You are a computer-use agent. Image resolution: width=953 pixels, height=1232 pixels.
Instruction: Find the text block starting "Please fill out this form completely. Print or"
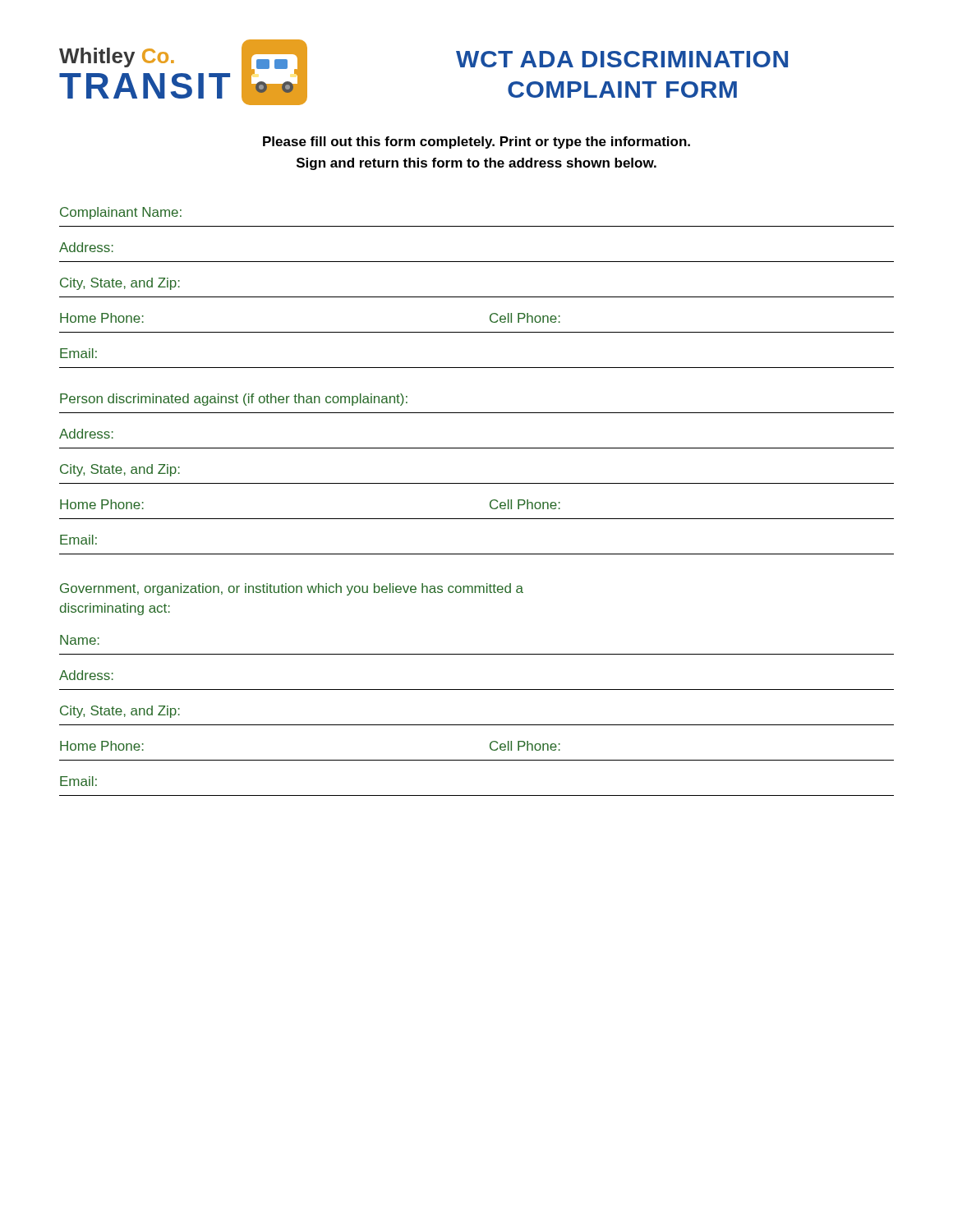click(x=476, y=153)
